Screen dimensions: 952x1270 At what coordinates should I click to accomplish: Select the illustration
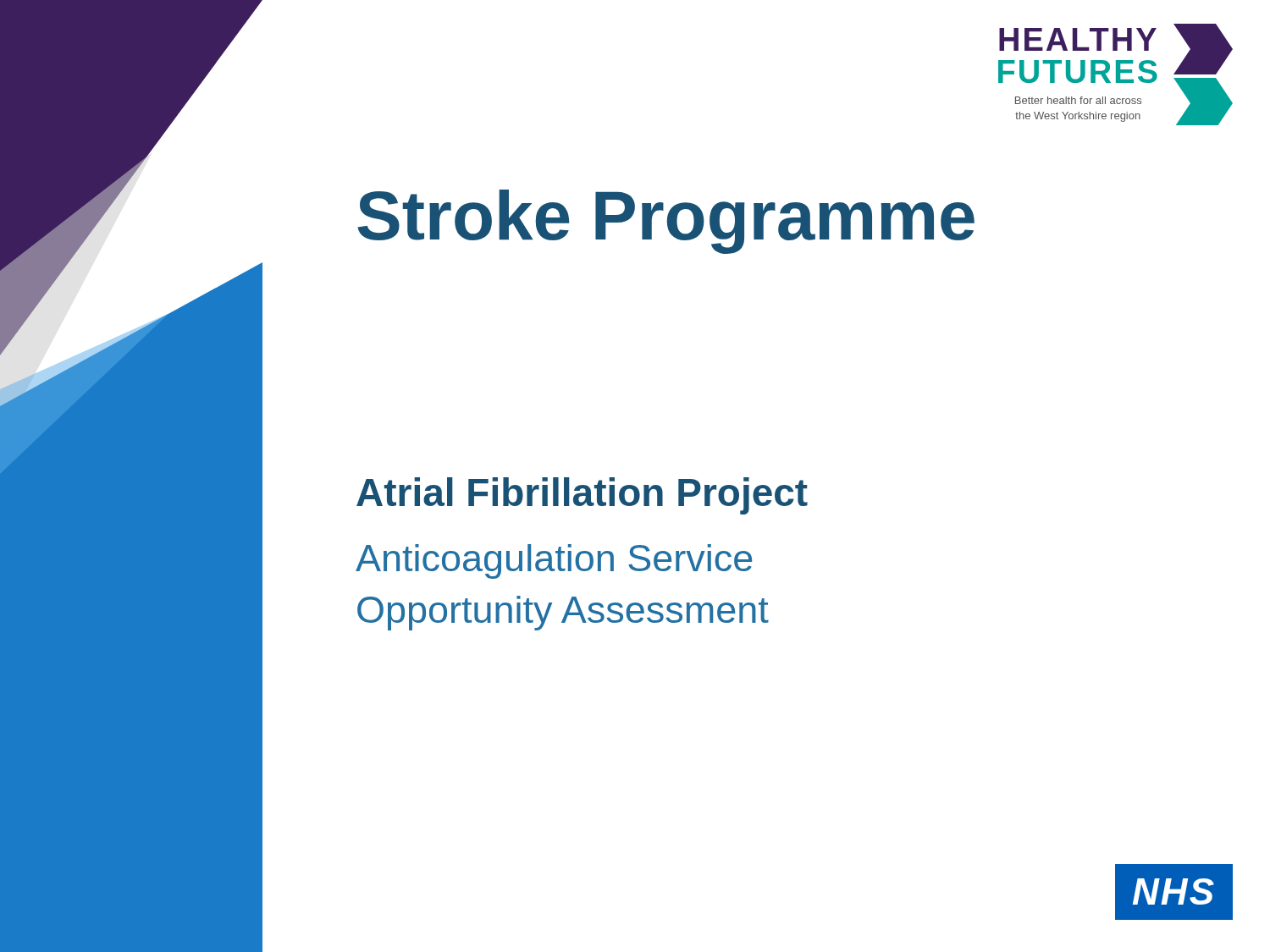[157, 476]
